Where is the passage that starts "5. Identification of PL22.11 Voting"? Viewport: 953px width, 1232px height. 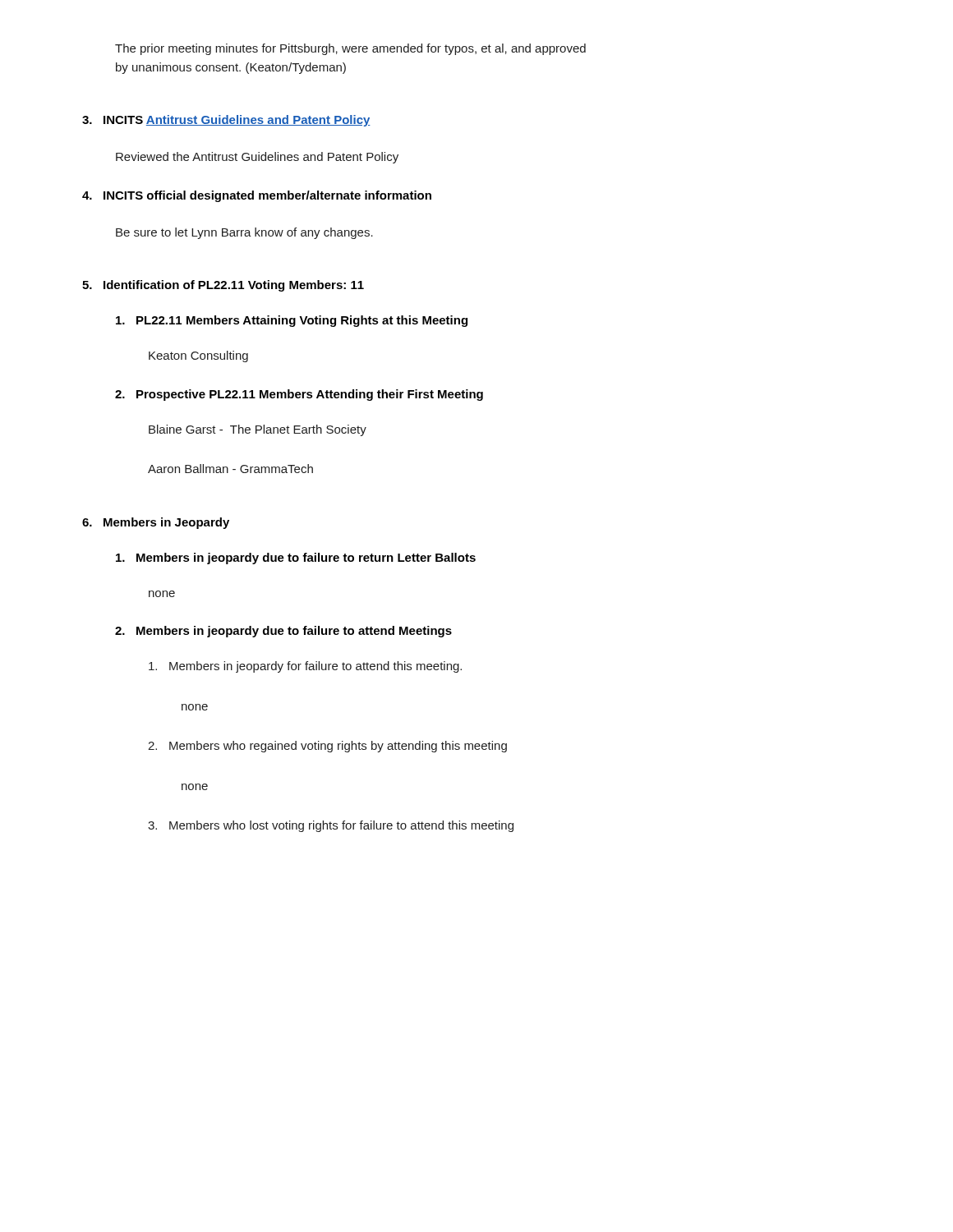coord(223,285)
